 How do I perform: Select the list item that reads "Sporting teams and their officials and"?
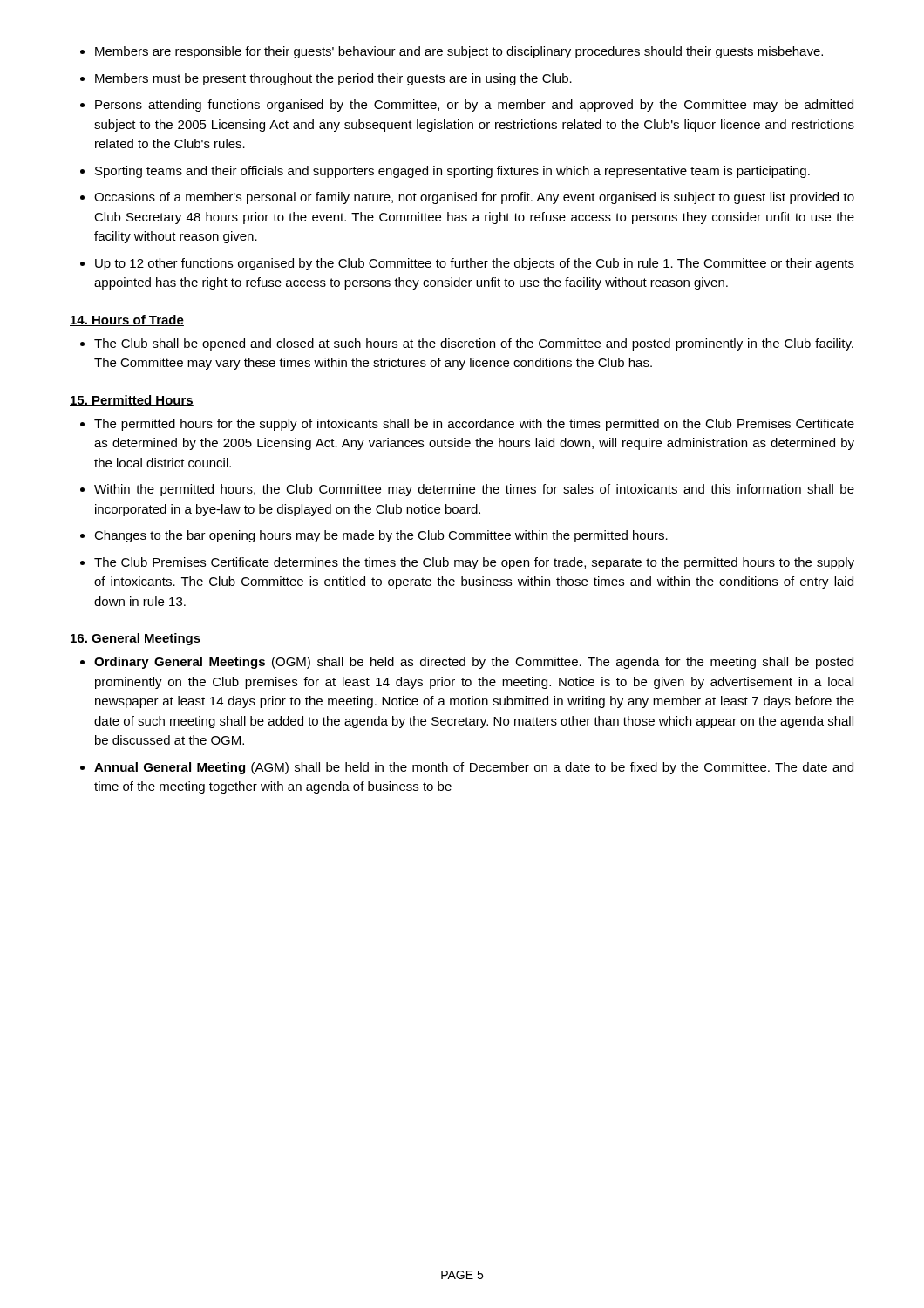pyautogui.click(x=474, y=171)
